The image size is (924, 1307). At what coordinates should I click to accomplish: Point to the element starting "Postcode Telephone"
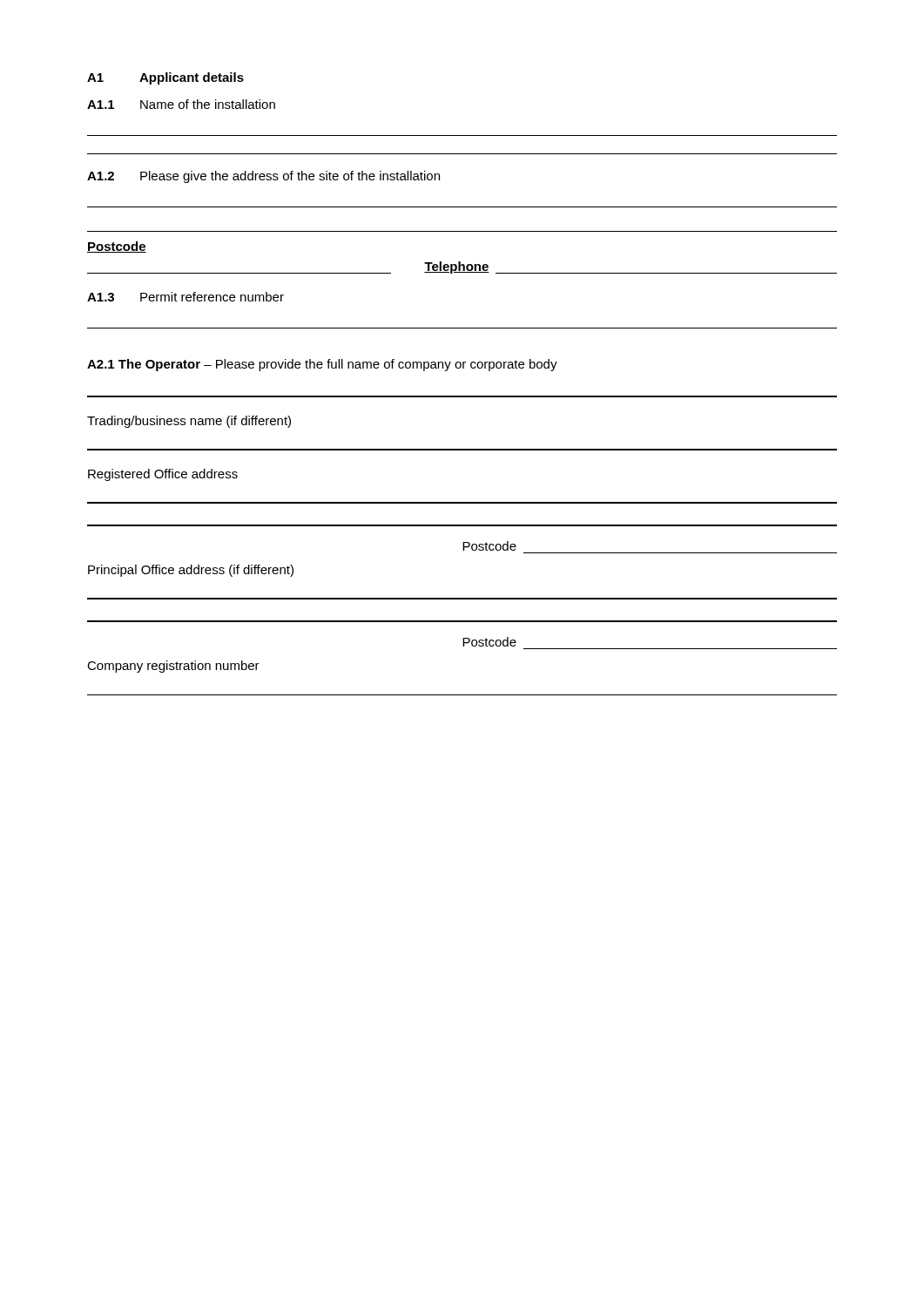click(462, 256)
